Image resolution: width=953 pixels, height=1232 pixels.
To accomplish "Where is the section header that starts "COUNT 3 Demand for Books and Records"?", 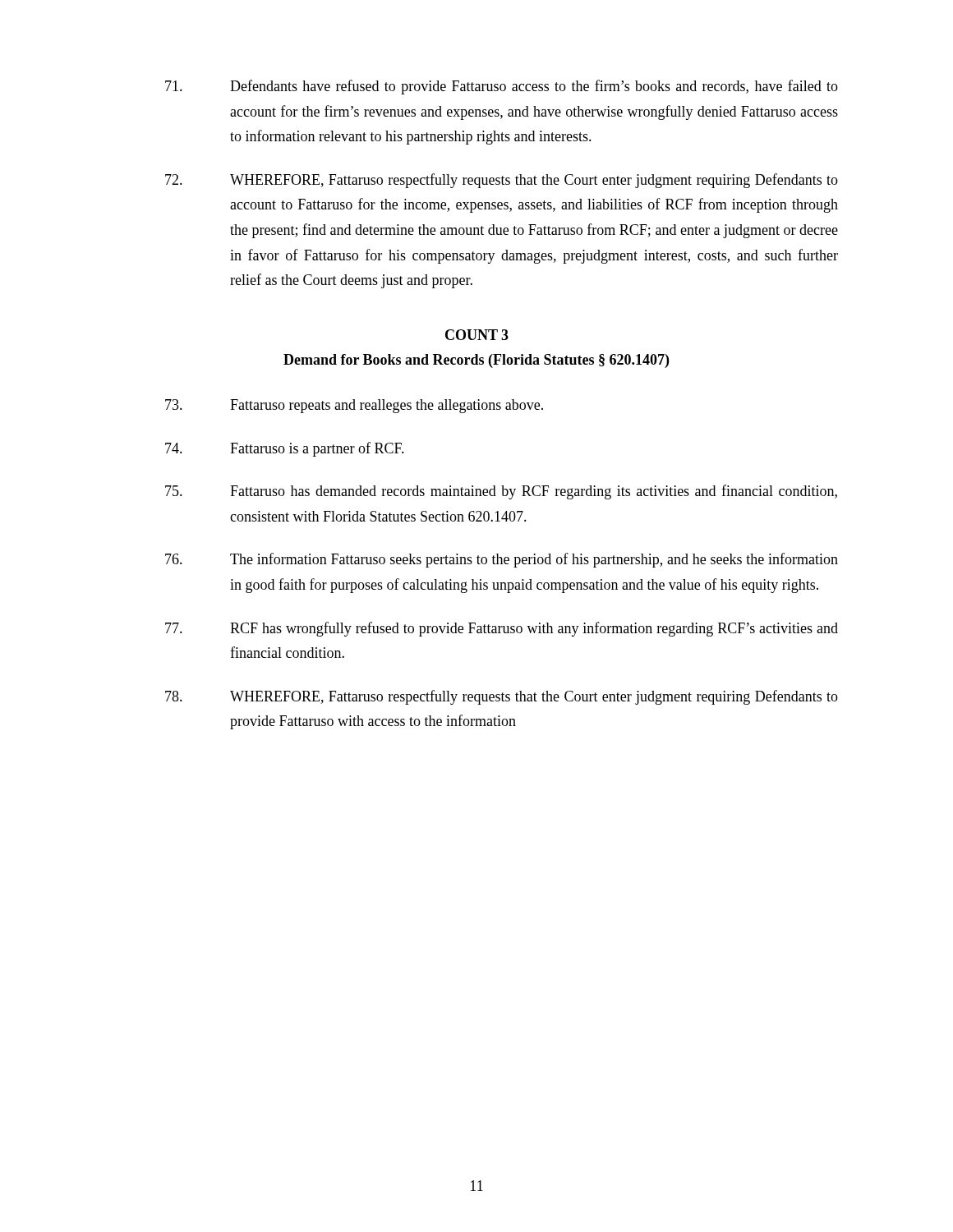I will (476, 348).
